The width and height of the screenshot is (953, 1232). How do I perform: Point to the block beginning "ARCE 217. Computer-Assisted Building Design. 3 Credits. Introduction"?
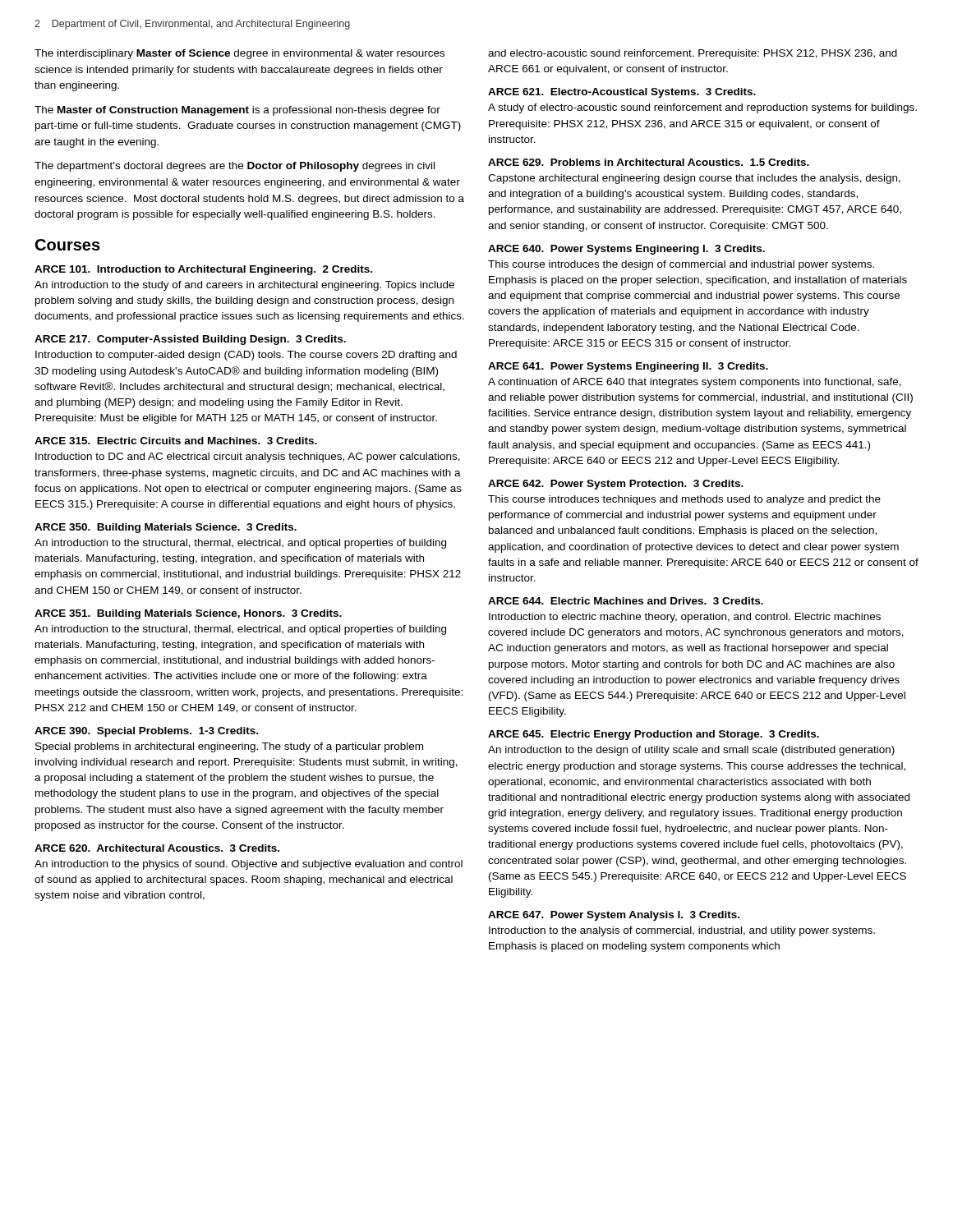[246, 378]
